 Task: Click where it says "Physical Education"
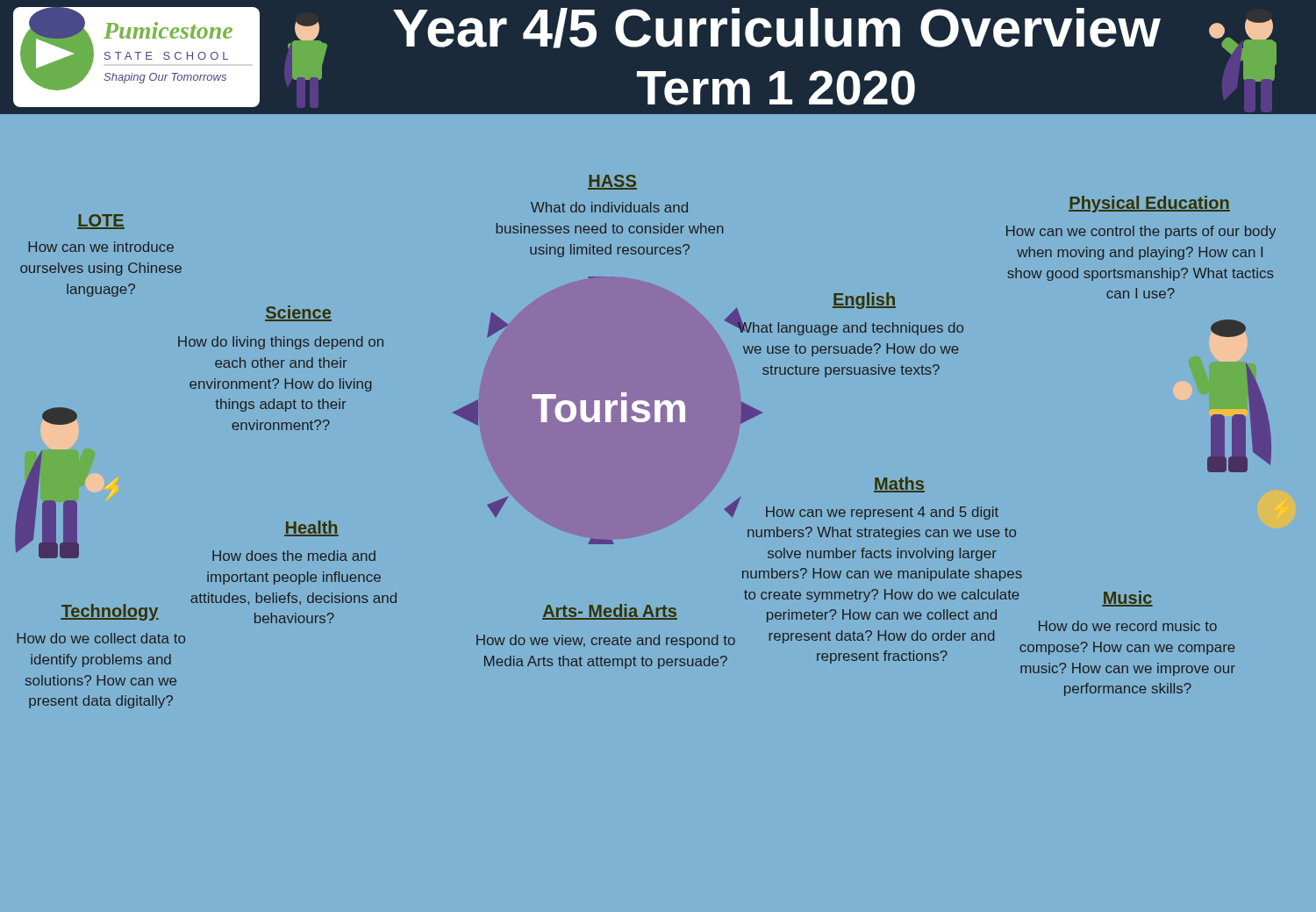(1149, 203)
